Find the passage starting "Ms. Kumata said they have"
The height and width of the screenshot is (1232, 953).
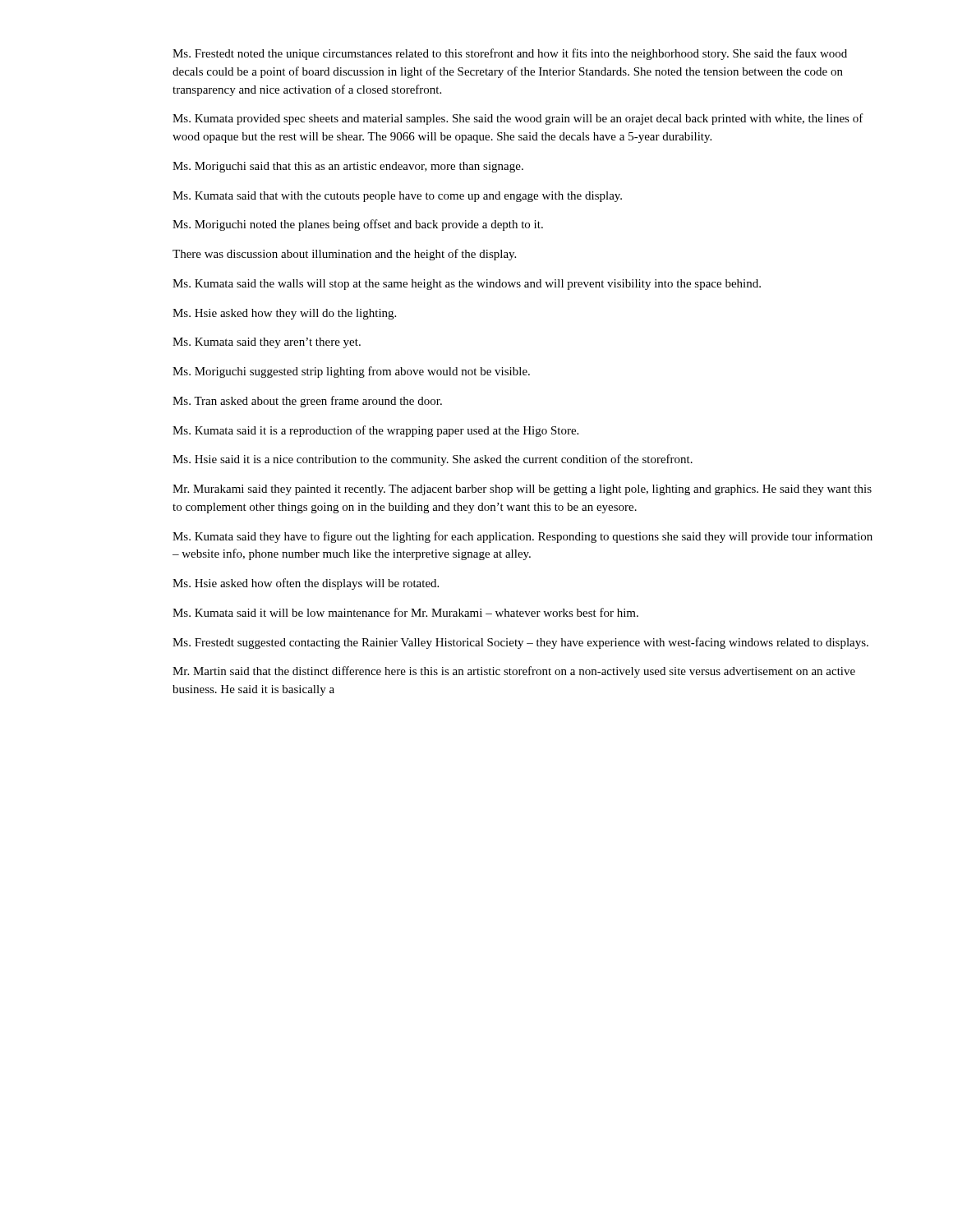(523, 545)
